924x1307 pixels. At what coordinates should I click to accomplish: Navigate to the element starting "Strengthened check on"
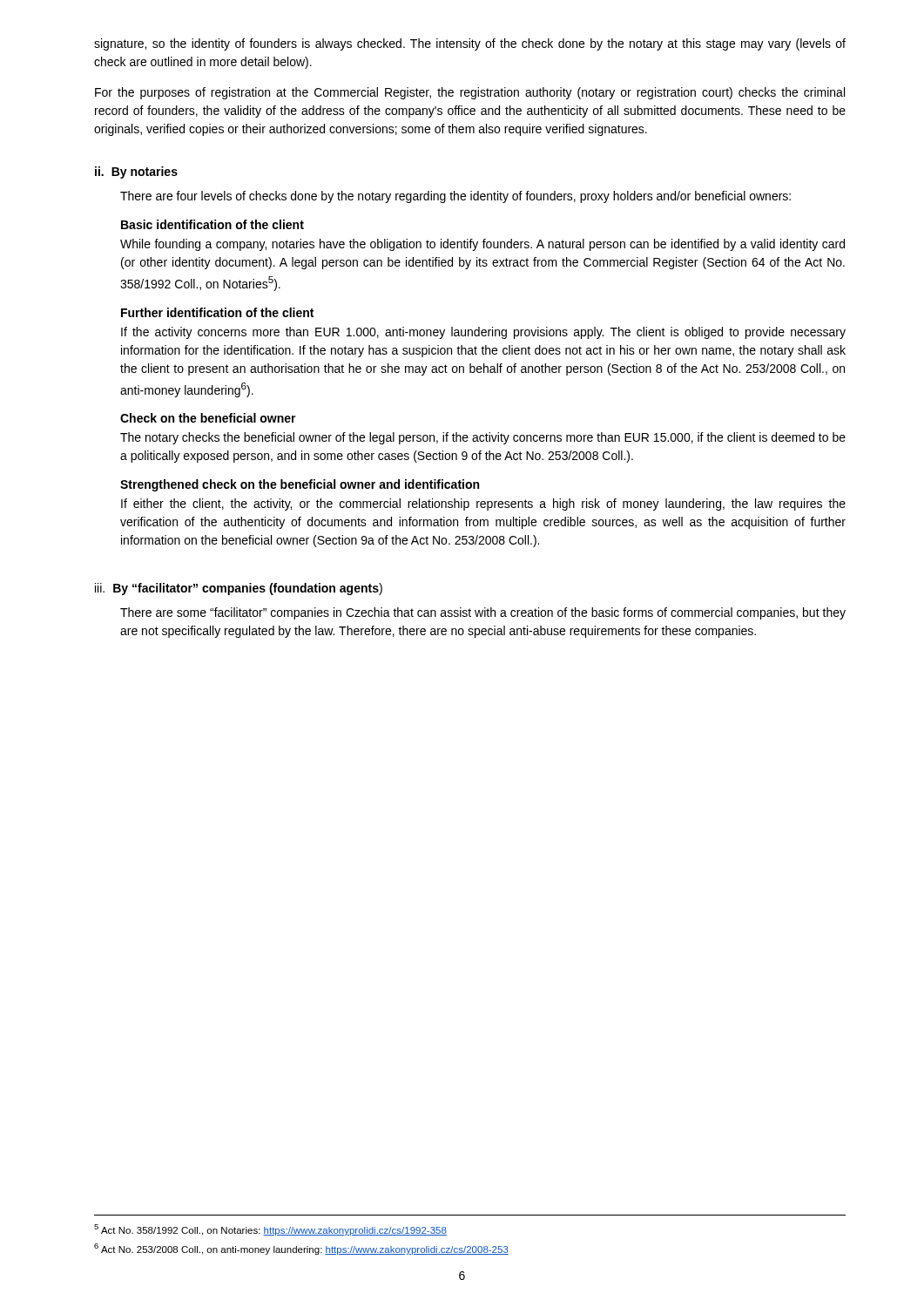tap(300, 485)
